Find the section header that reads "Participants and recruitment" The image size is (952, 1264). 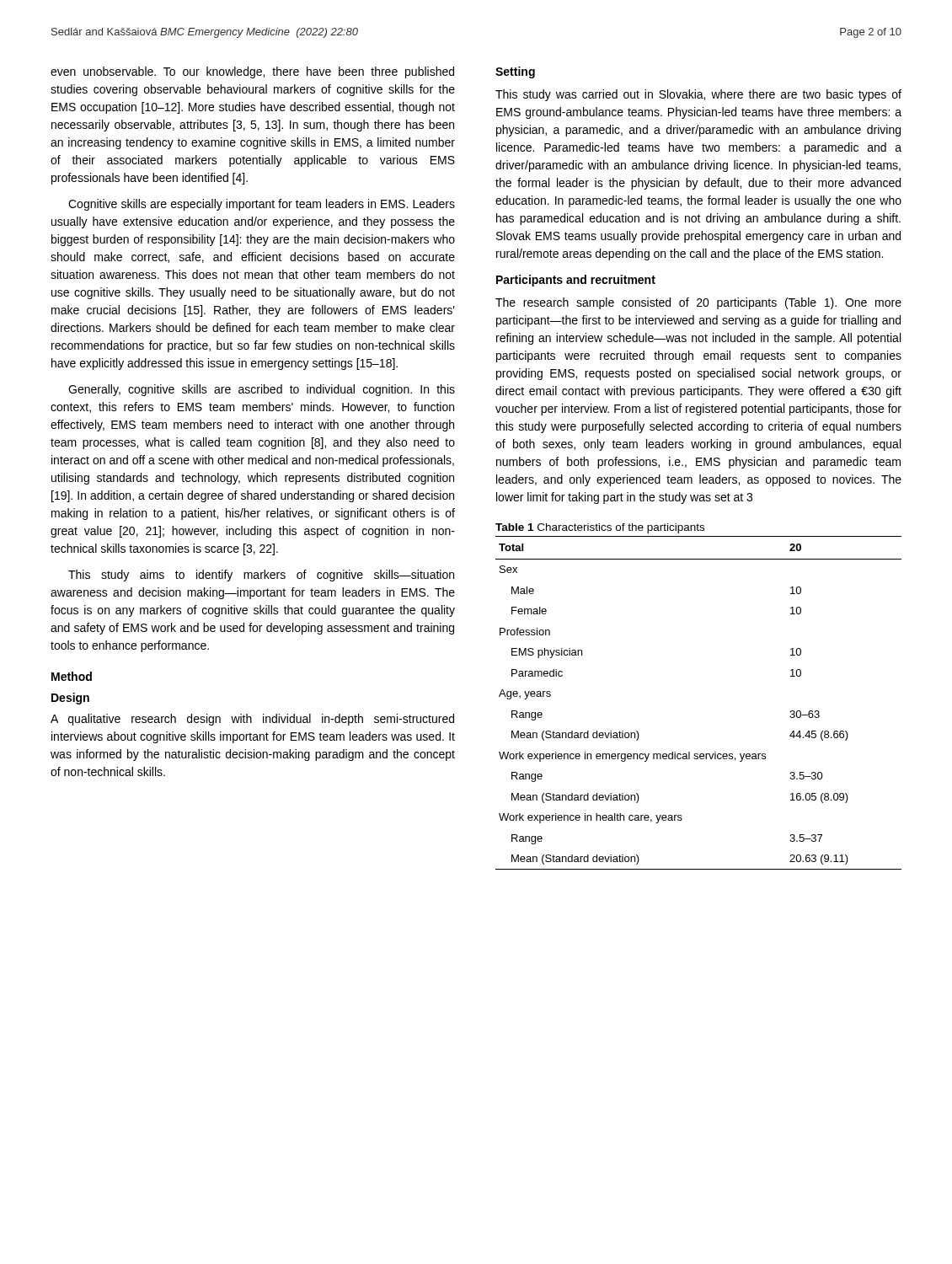(576, 281)
